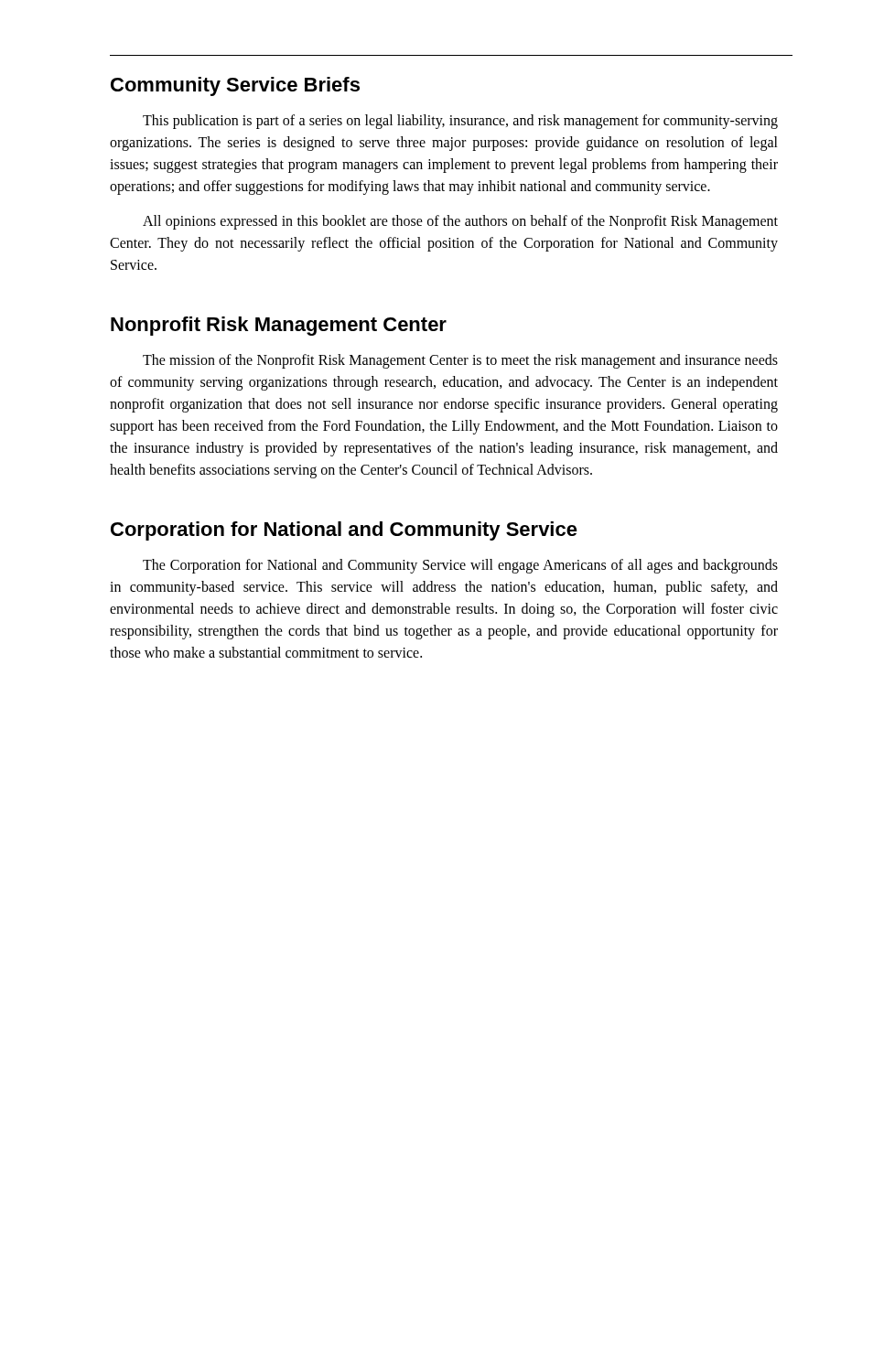Find the block starting "The mission of the Nonprofit"
Image resolution: width=884 pixels, height=1372 pixels.
[x=444, y=415]
